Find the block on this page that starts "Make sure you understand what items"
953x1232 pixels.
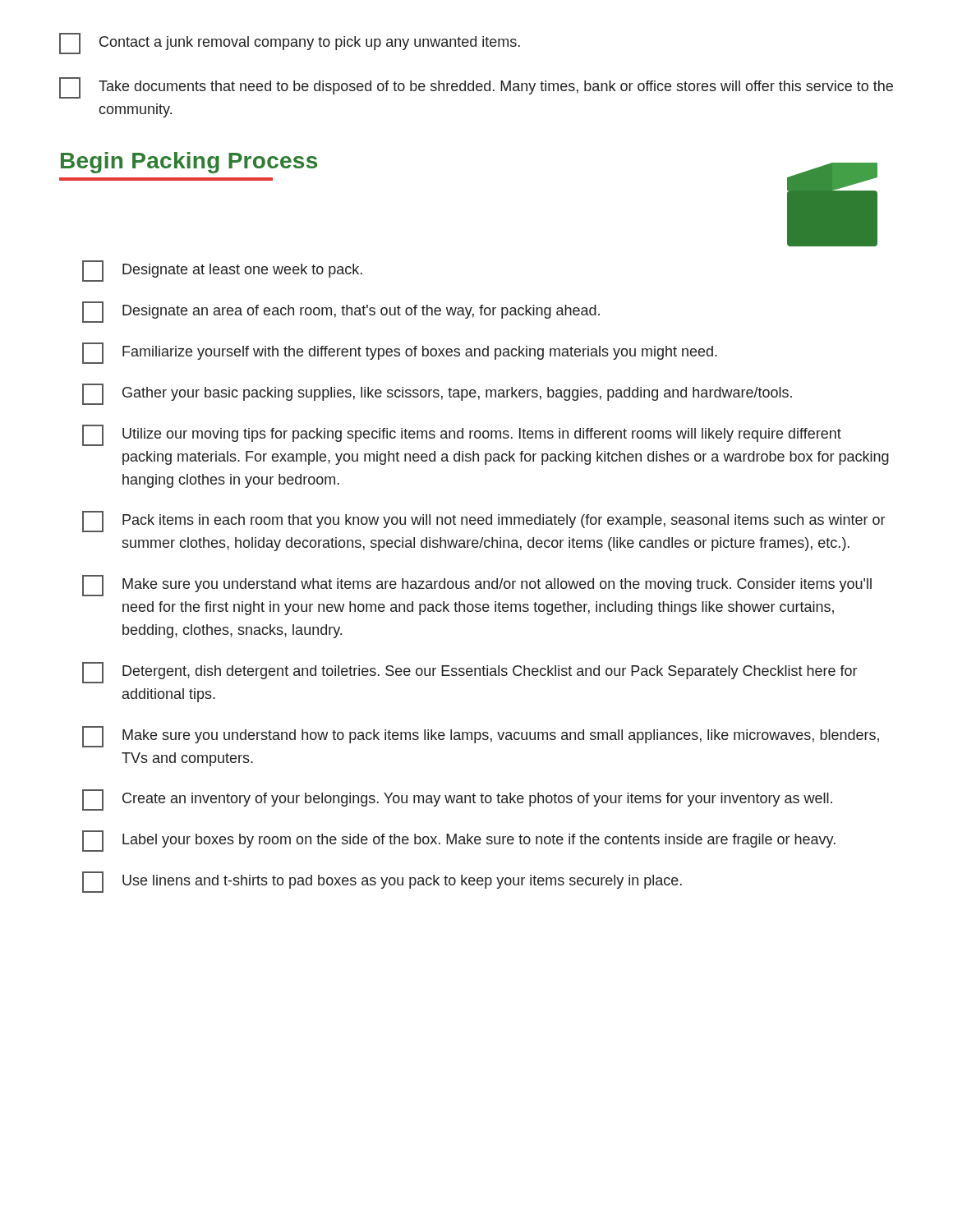488,608
